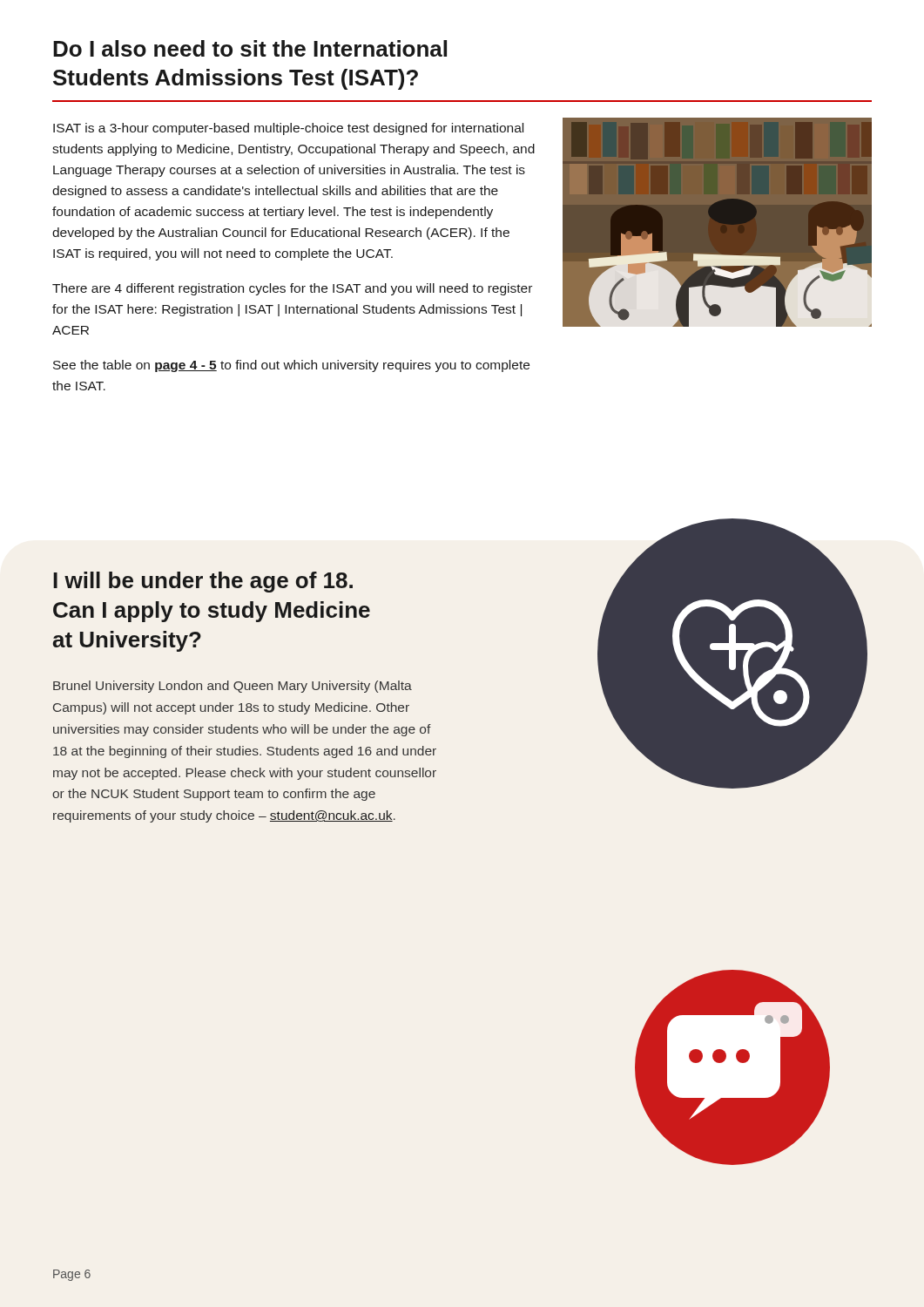Find the title on this page that starts "Do I also need"
Screen dimensions: 1307x924
(250, 48)
